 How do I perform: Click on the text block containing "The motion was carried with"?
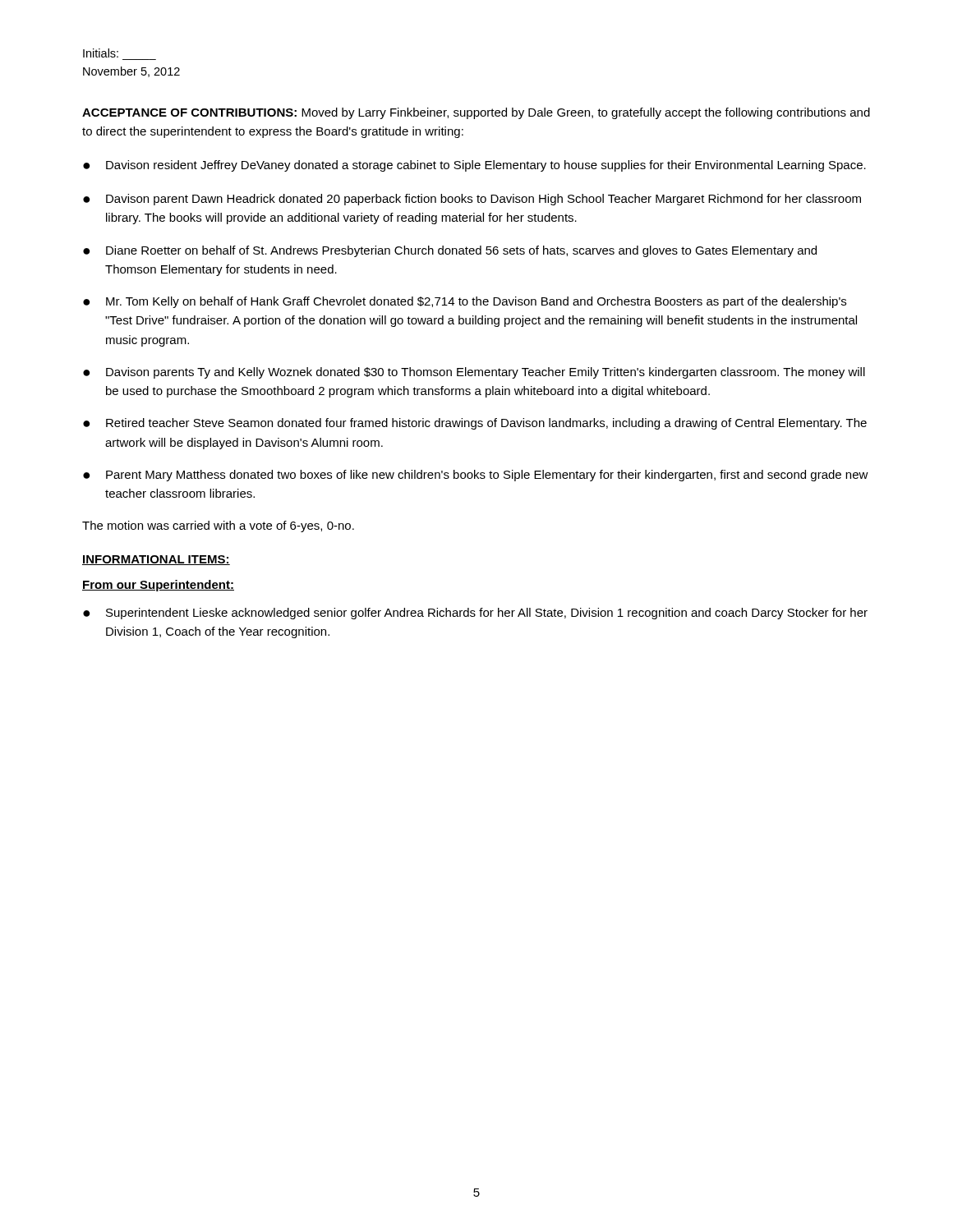click(x=218, y=526)
